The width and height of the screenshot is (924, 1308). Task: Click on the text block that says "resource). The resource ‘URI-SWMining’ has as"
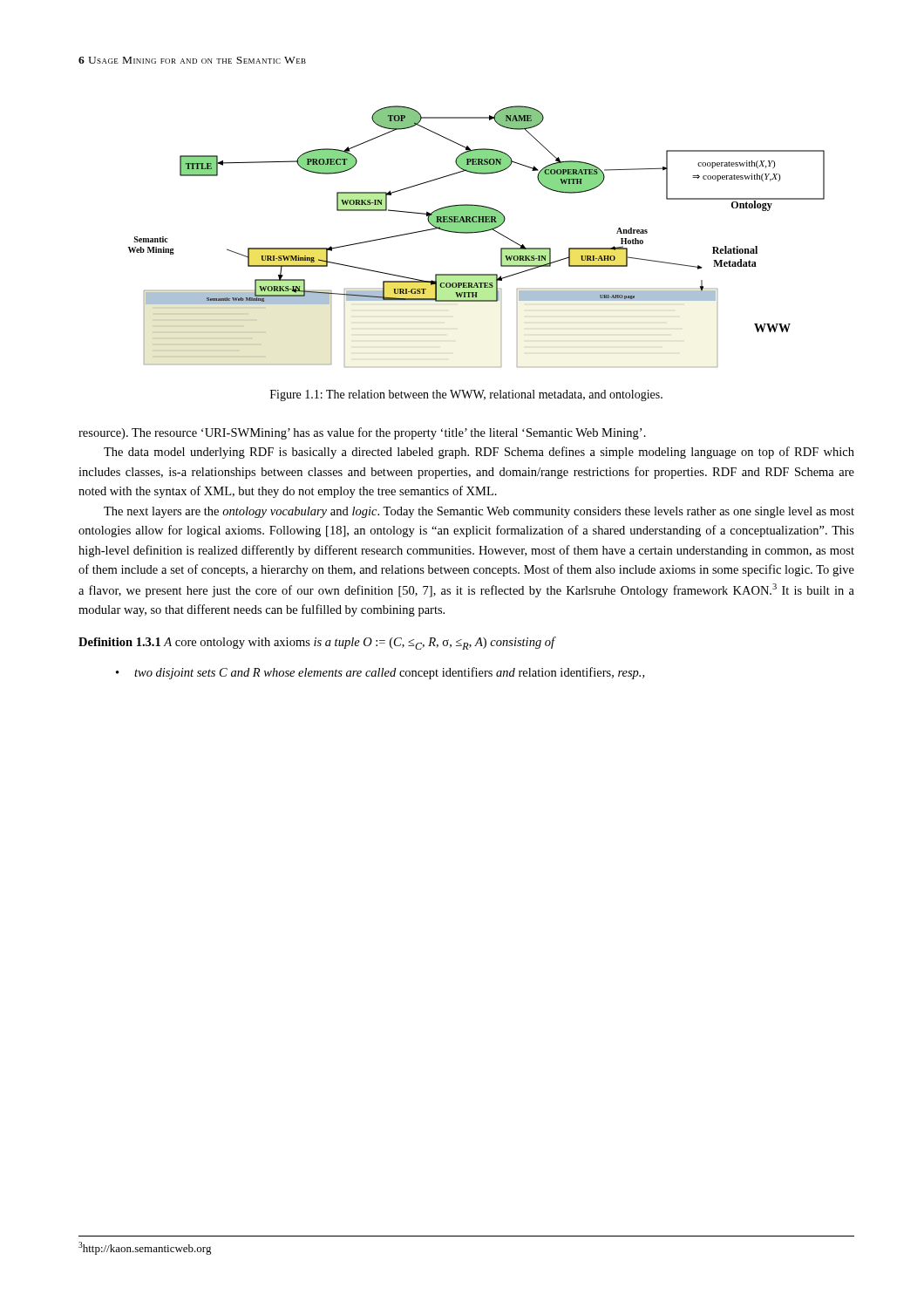(466, 521)
